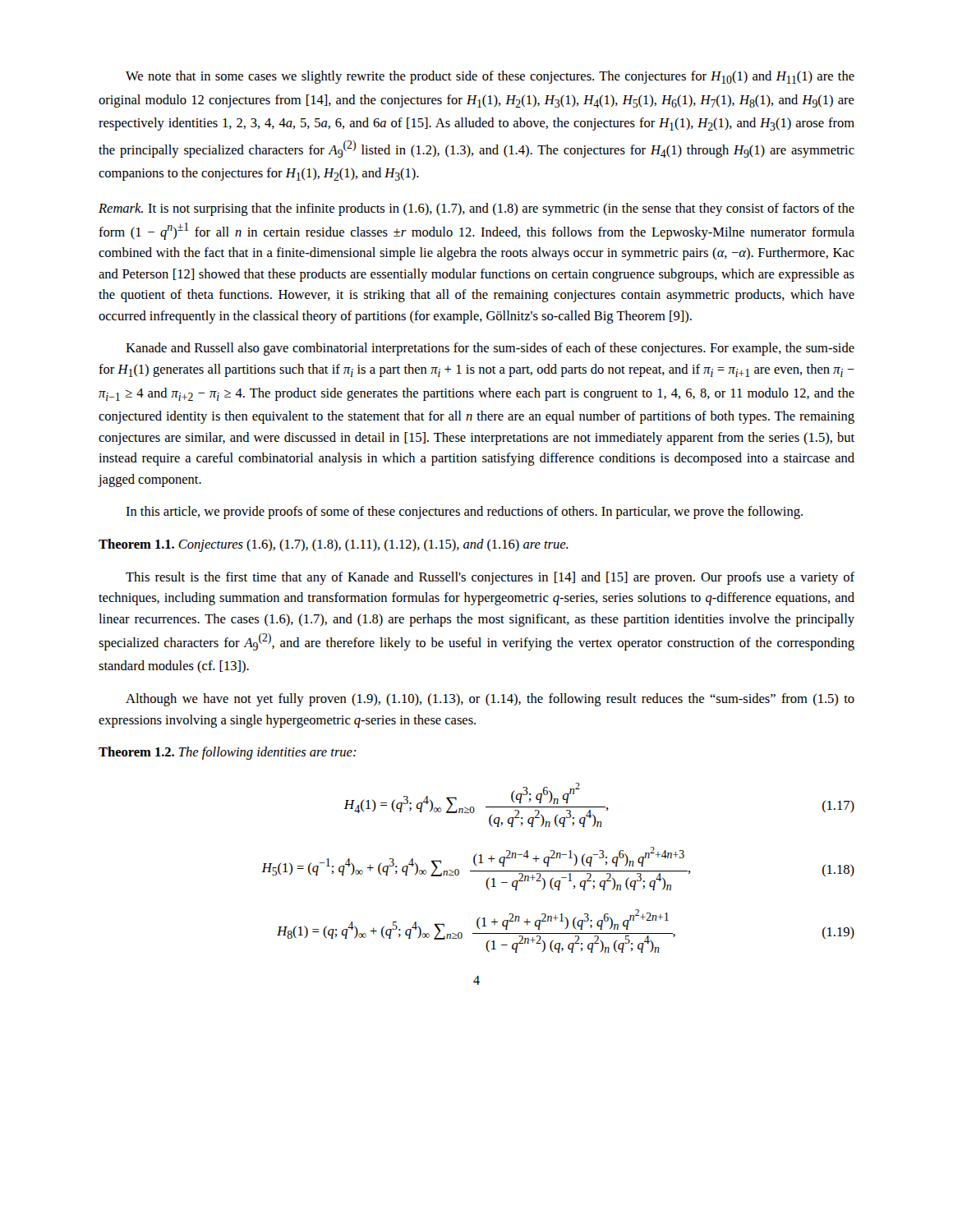This screenshot has height=1232, width=953.
Task: Click on the text block with the text "Although we have not yet"
Action: (x=476, y=709)
